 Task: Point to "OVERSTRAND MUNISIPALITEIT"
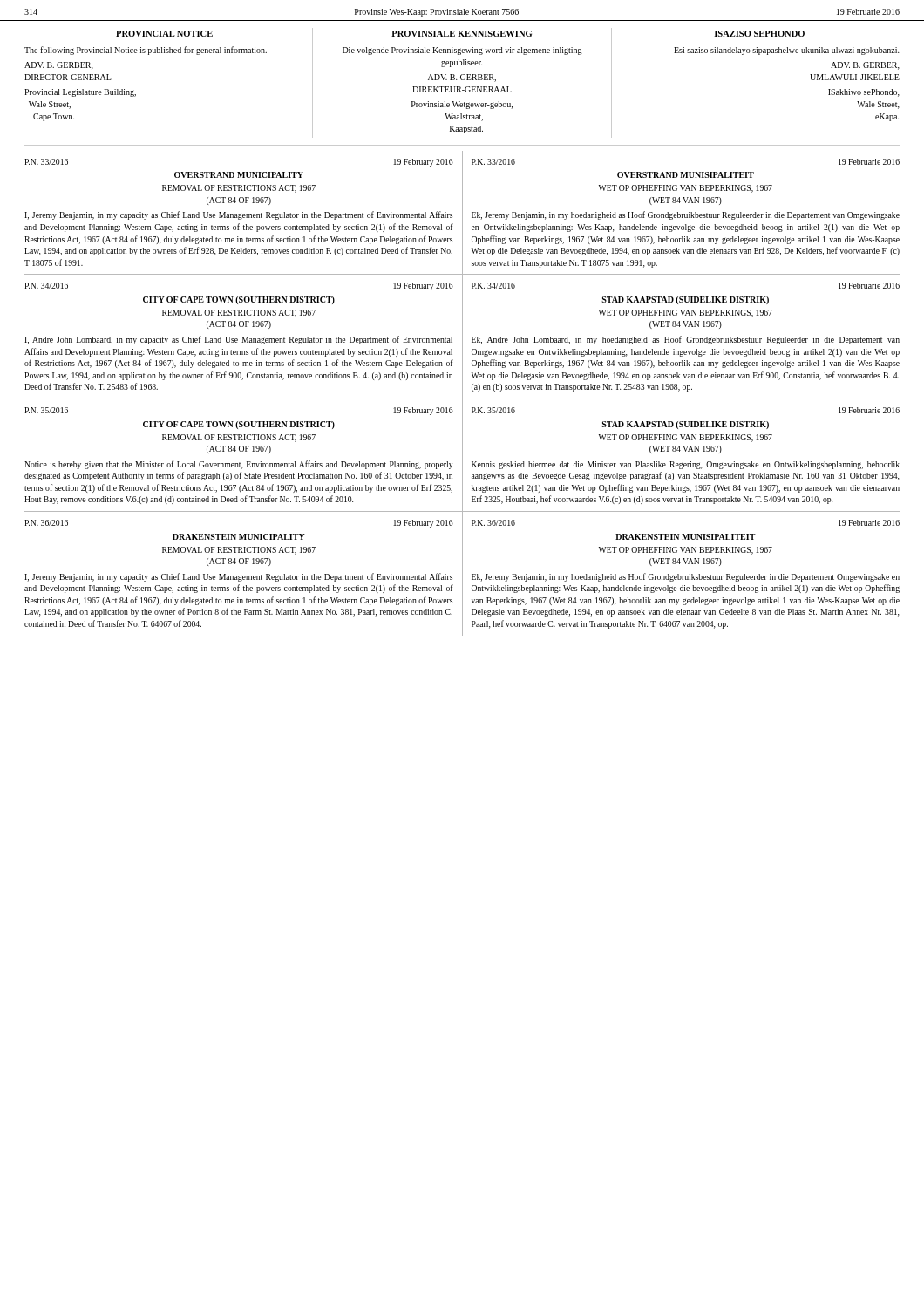[x=685, y=175]
